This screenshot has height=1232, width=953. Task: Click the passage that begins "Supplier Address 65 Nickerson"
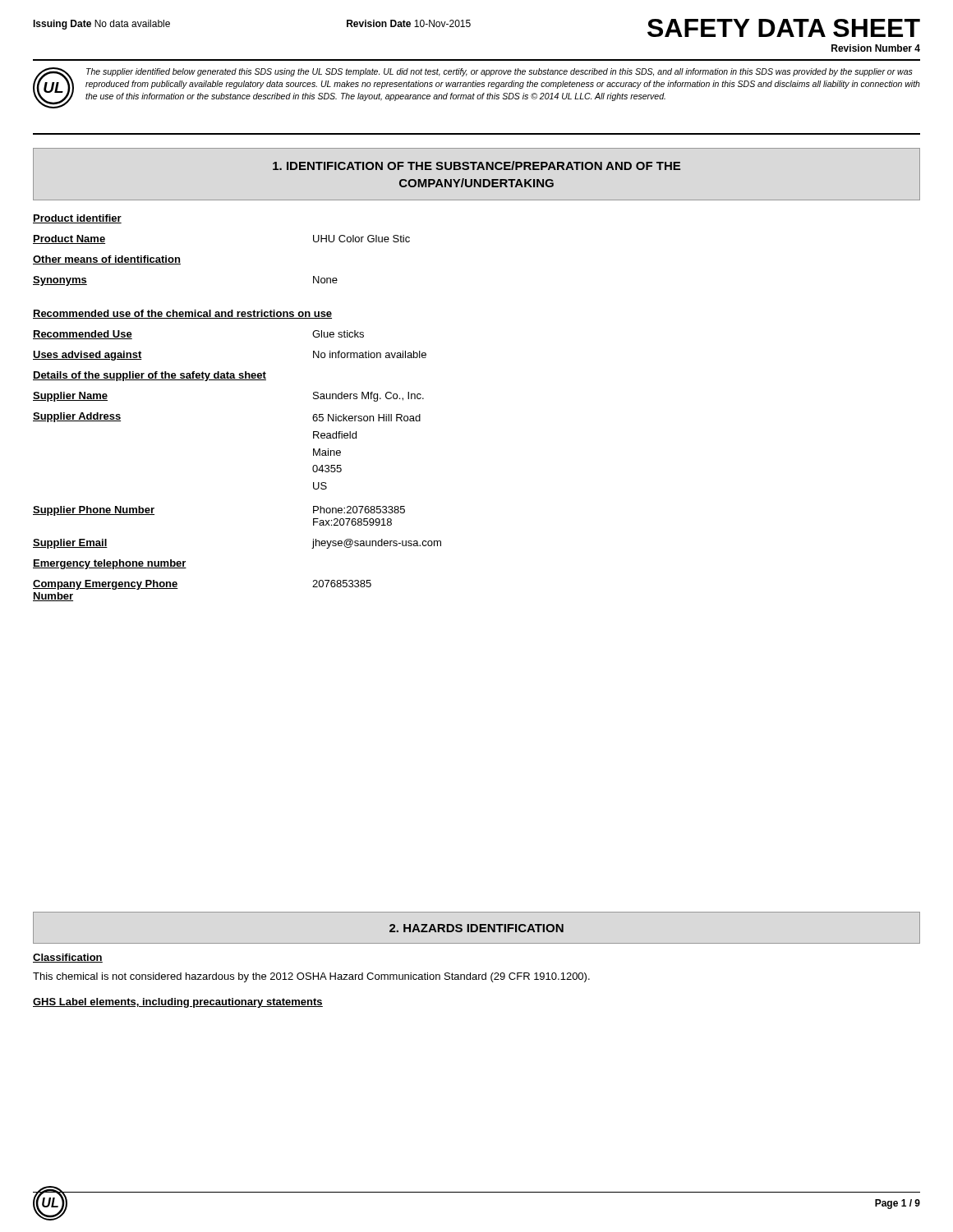[87, 417]
